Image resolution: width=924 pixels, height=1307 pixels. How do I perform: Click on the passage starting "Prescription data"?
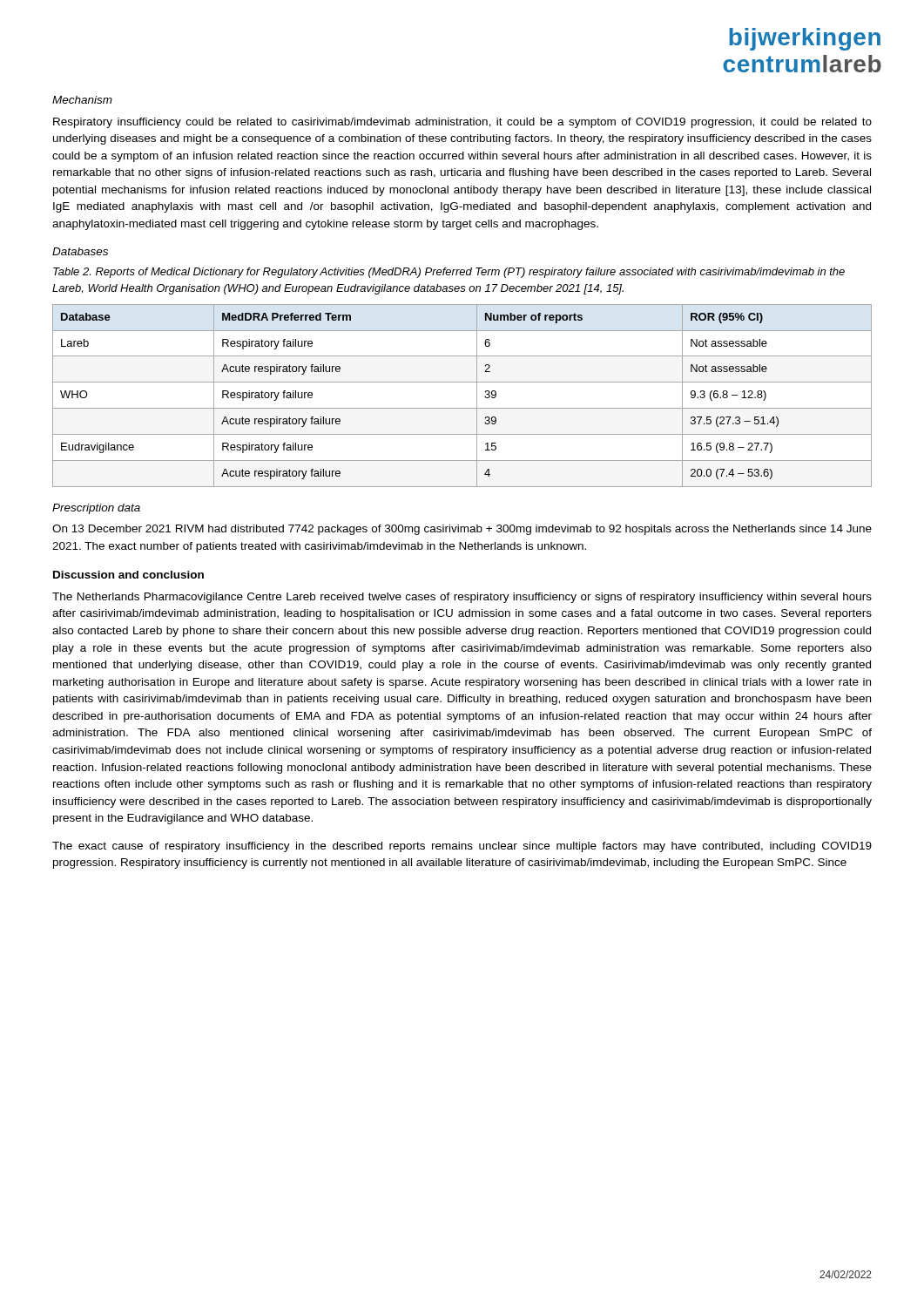pyautogui.click(x=96, y=507)
